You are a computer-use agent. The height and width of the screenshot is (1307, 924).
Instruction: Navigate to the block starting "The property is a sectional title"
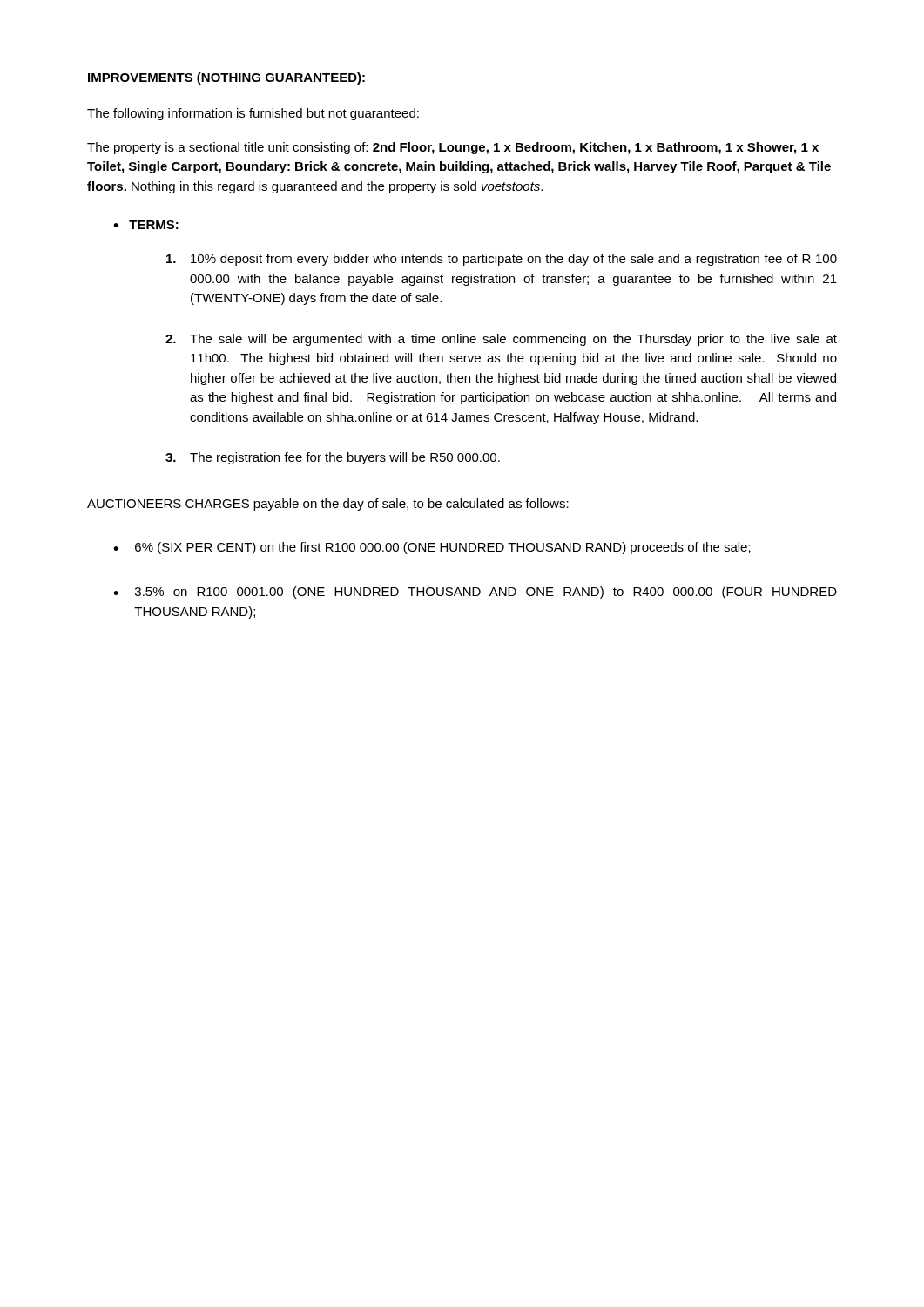coord(459,166)
